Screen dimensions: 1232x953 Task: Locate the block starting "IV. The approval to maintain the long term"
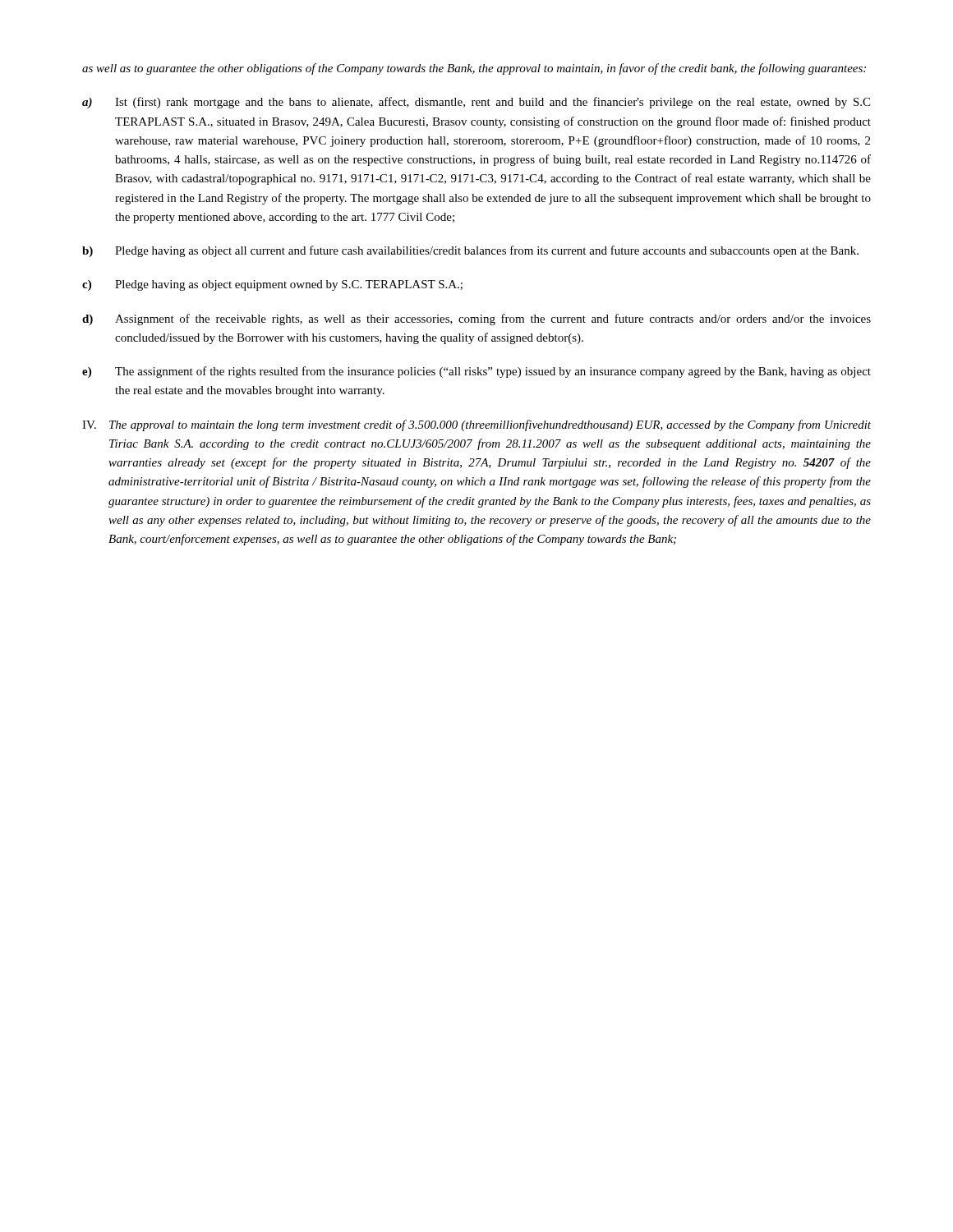(476, 482)
